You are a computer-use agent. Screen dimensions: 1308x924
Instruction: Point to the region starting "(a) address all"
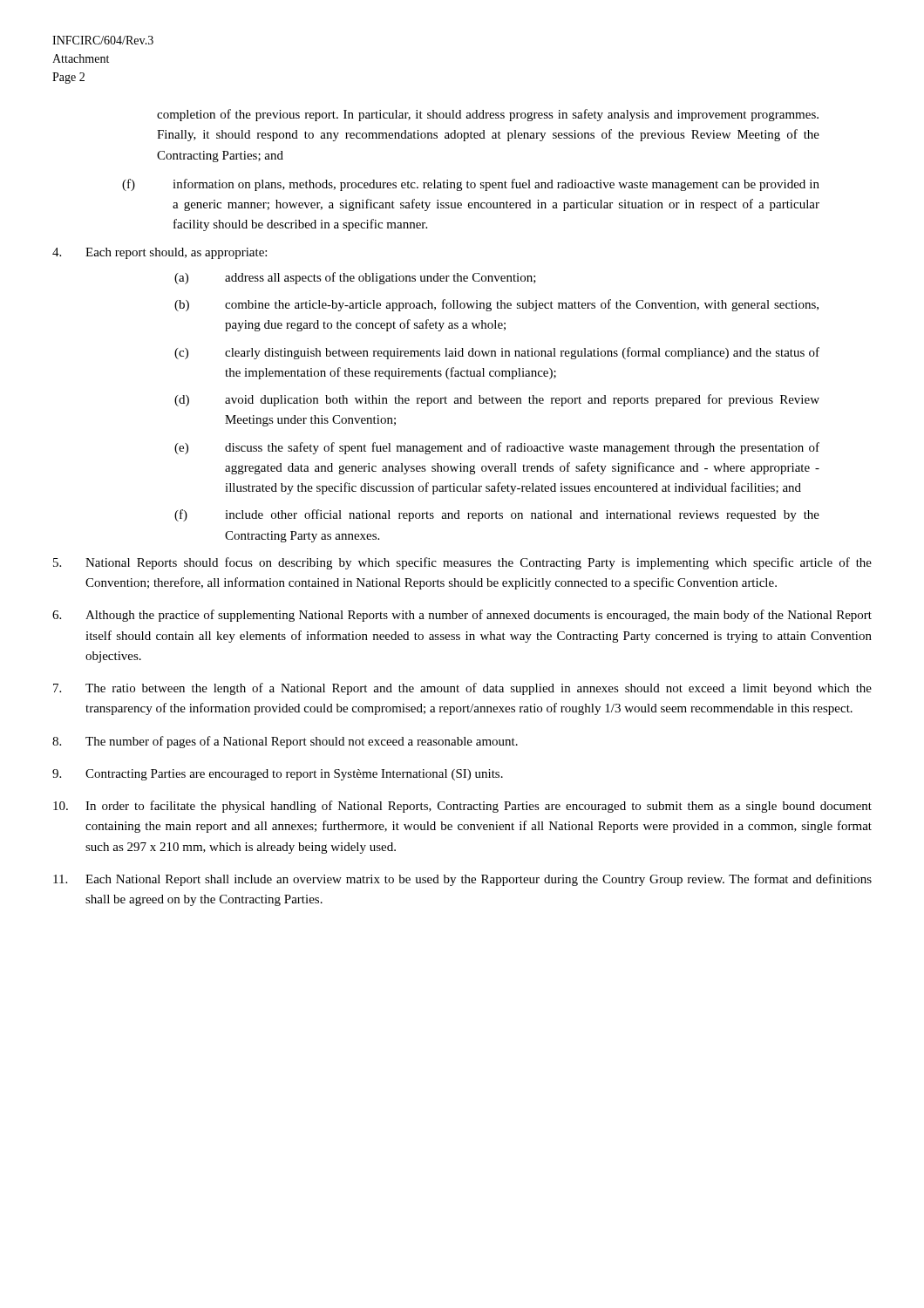pos(497,278)
